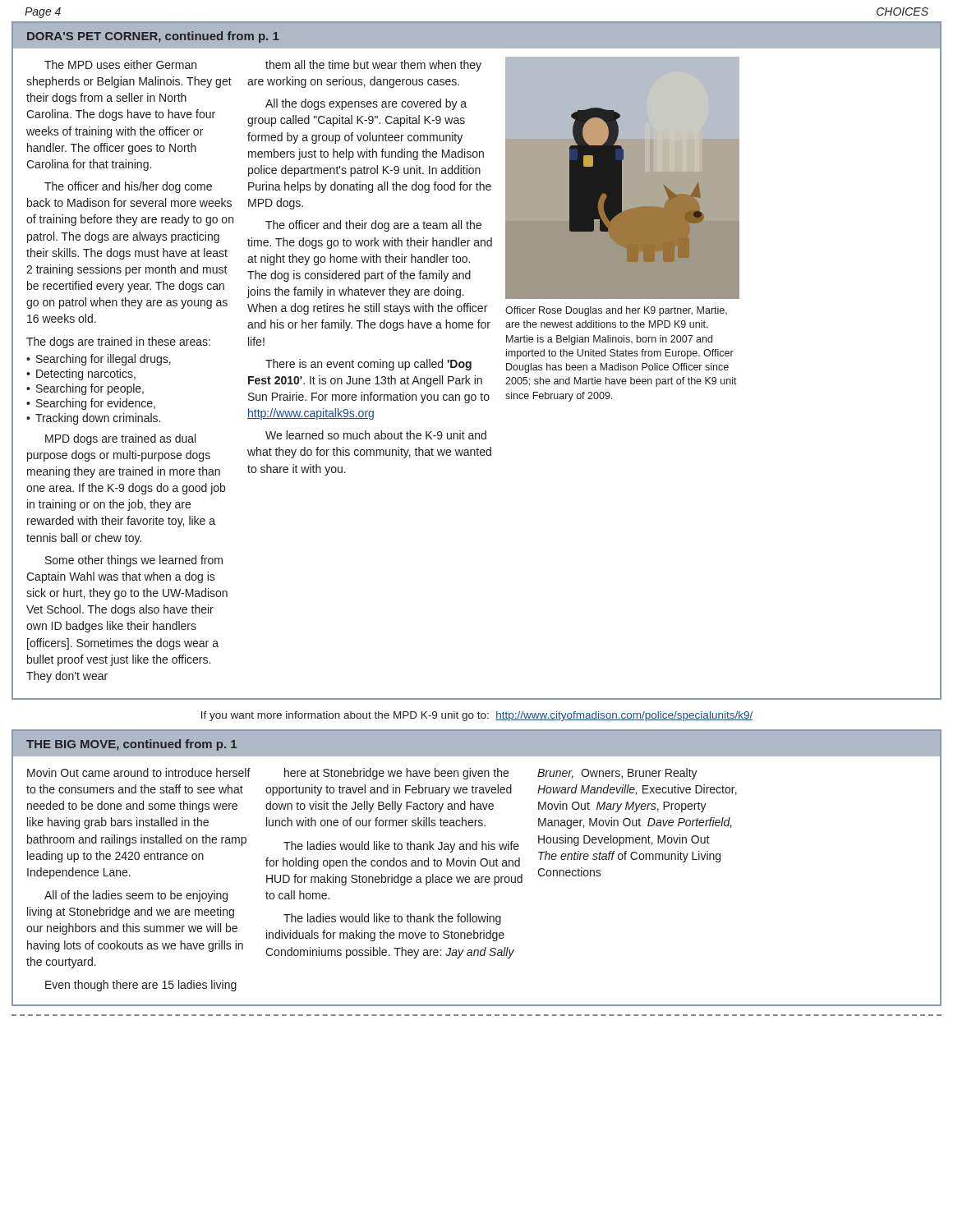Click the passage that begins "We learned so much about the K-9"
This screenshot has height=1232, width=953.
click(370, 452)
